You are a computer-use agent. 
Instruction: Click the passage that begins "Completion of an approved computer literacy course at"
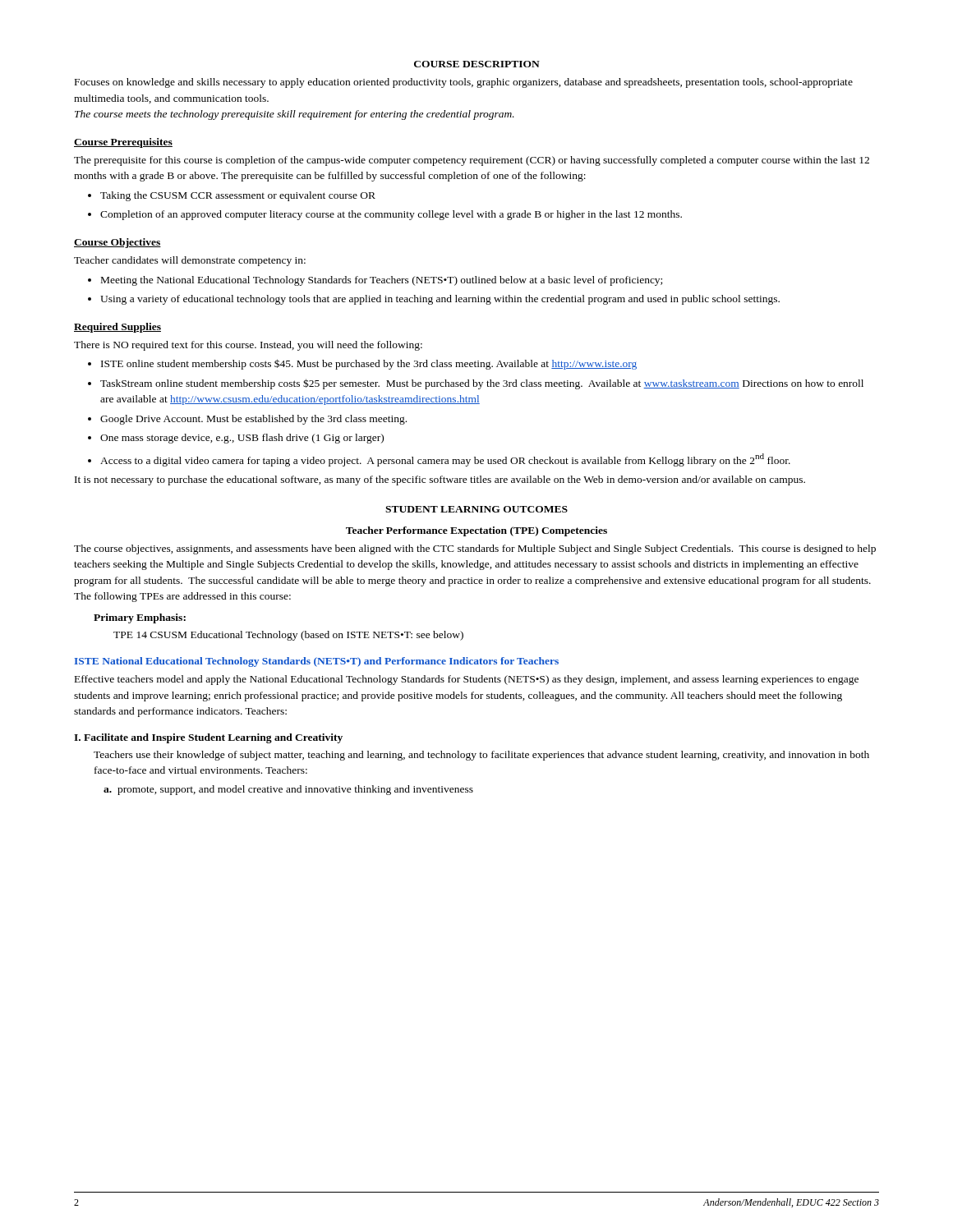point(476,214)
